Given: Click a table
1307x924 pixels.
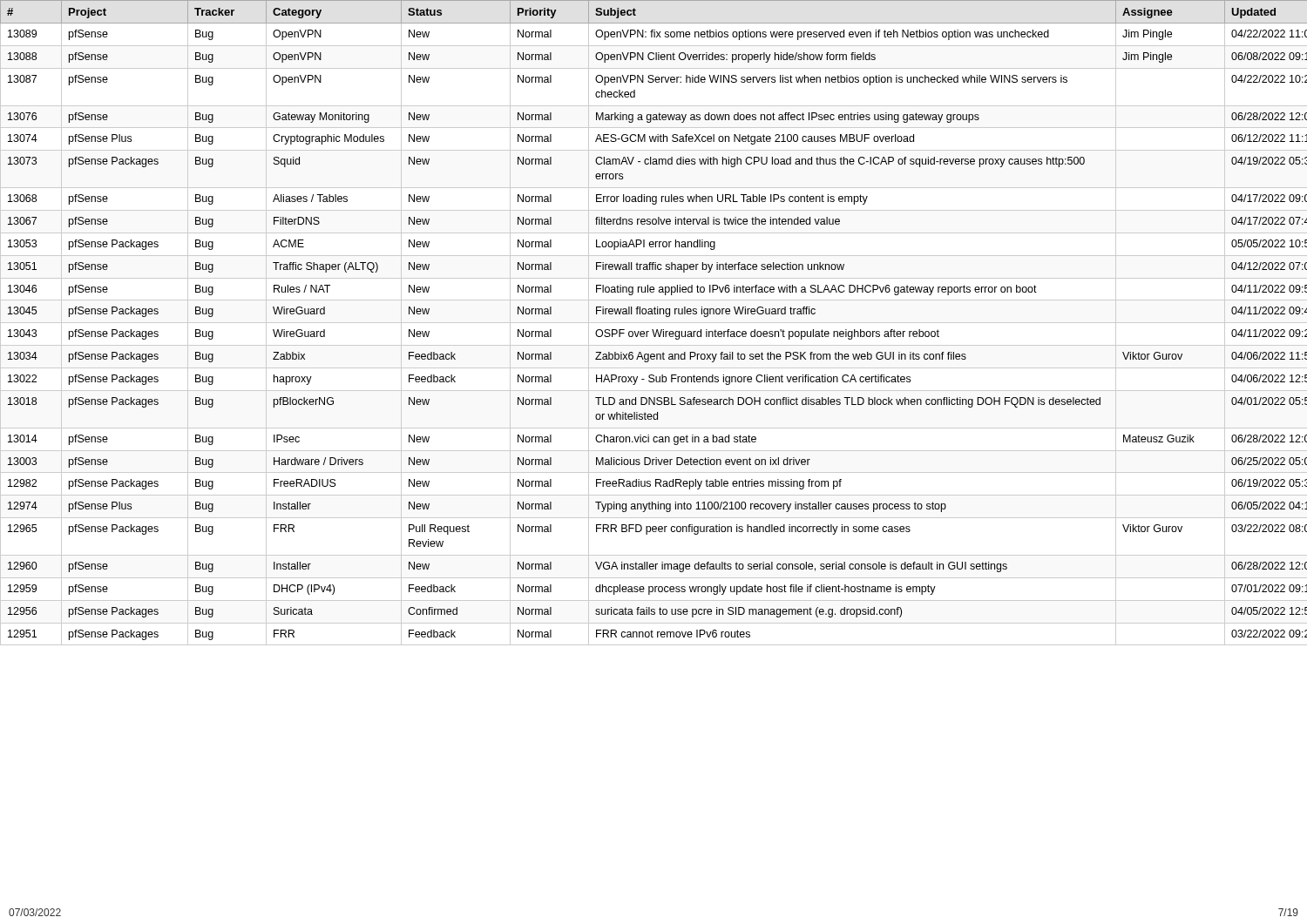Looking at the screenshot, I should tap(654, 323).
